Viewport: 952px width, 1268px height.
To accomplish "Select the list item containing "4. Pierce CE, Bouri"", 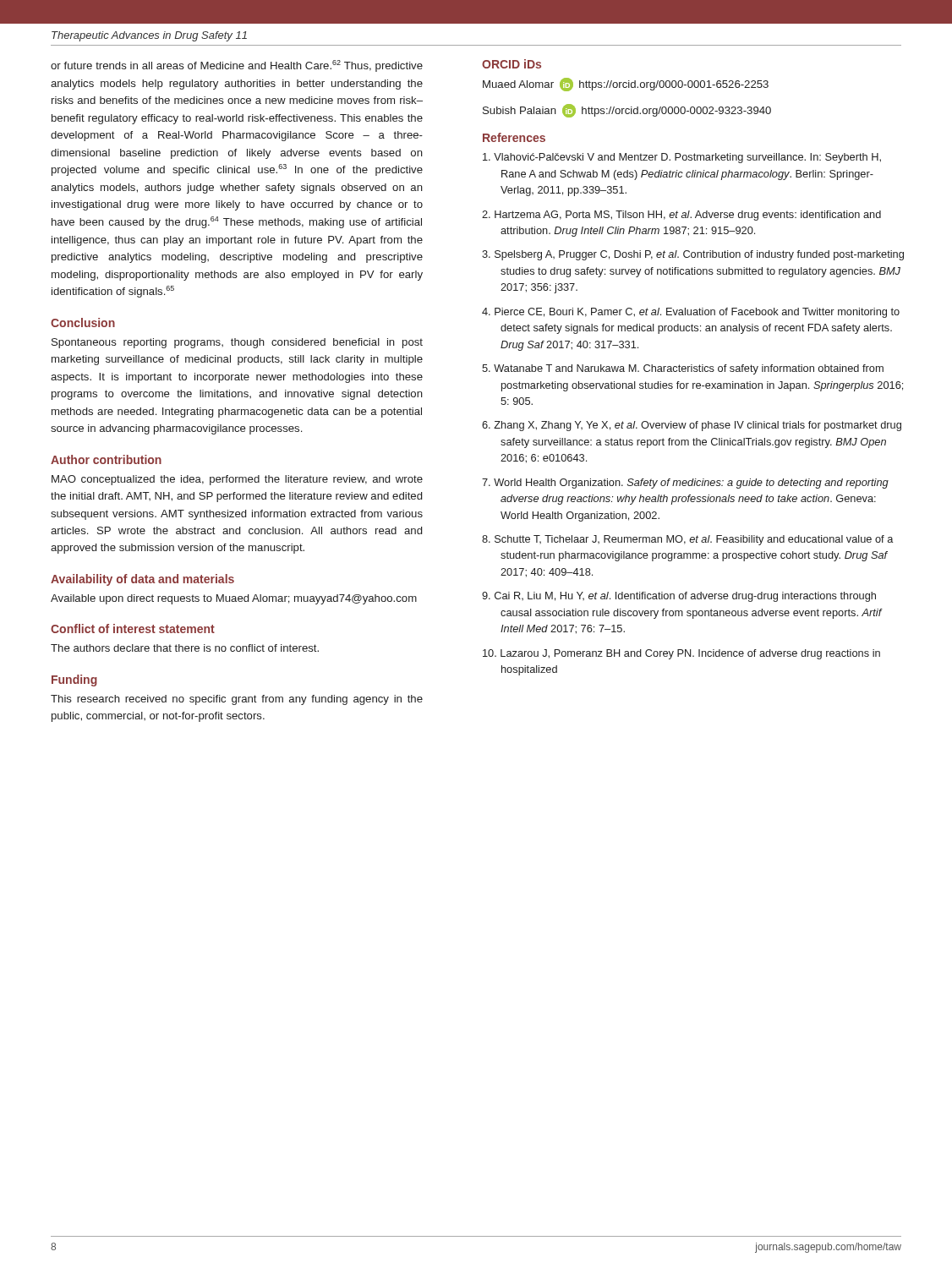I will (x=691, y=328).
